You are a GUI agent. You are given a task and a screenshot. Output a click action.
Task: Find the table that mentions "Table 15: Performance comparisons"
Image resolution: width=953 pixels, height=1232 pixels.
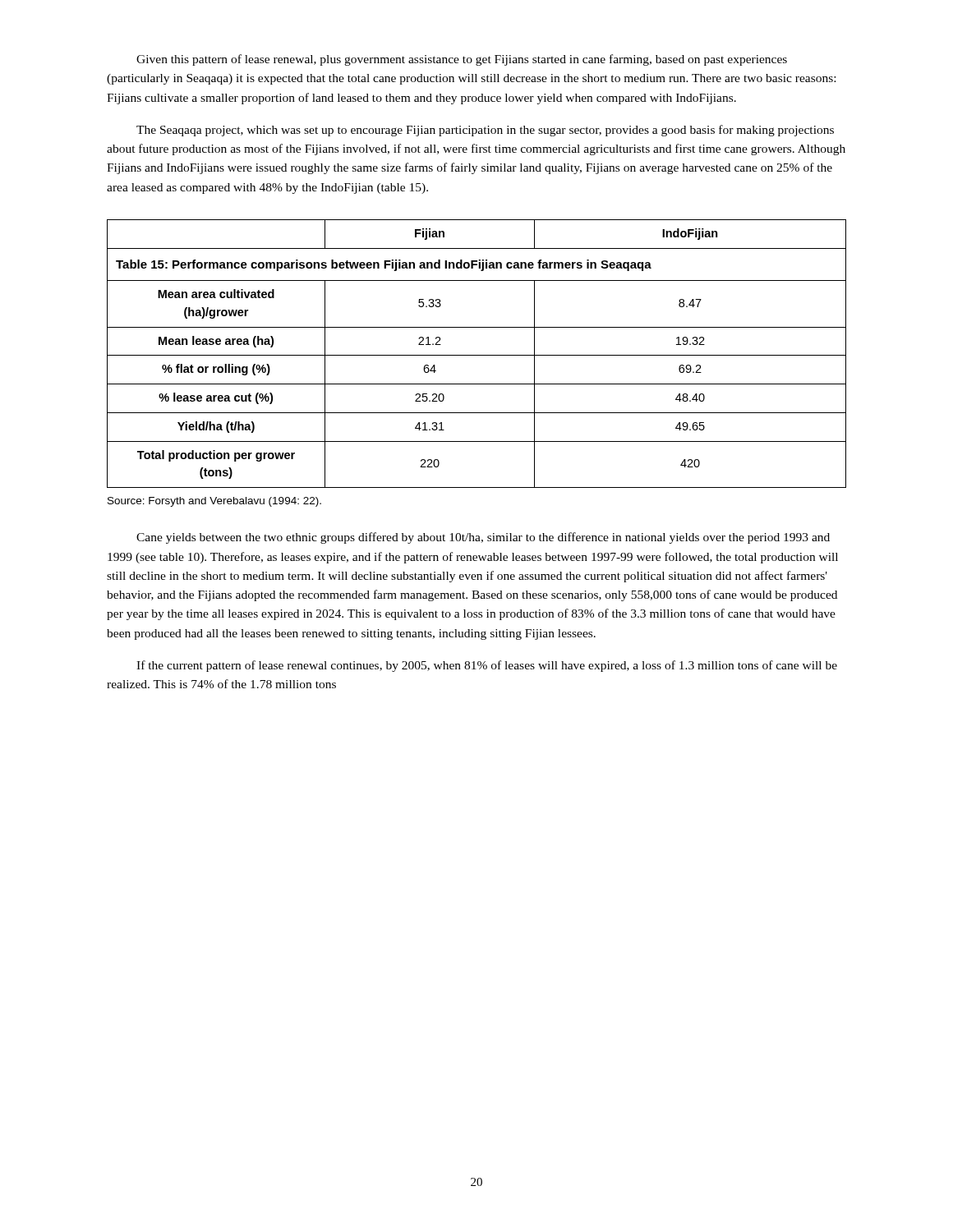pos(476,353)
